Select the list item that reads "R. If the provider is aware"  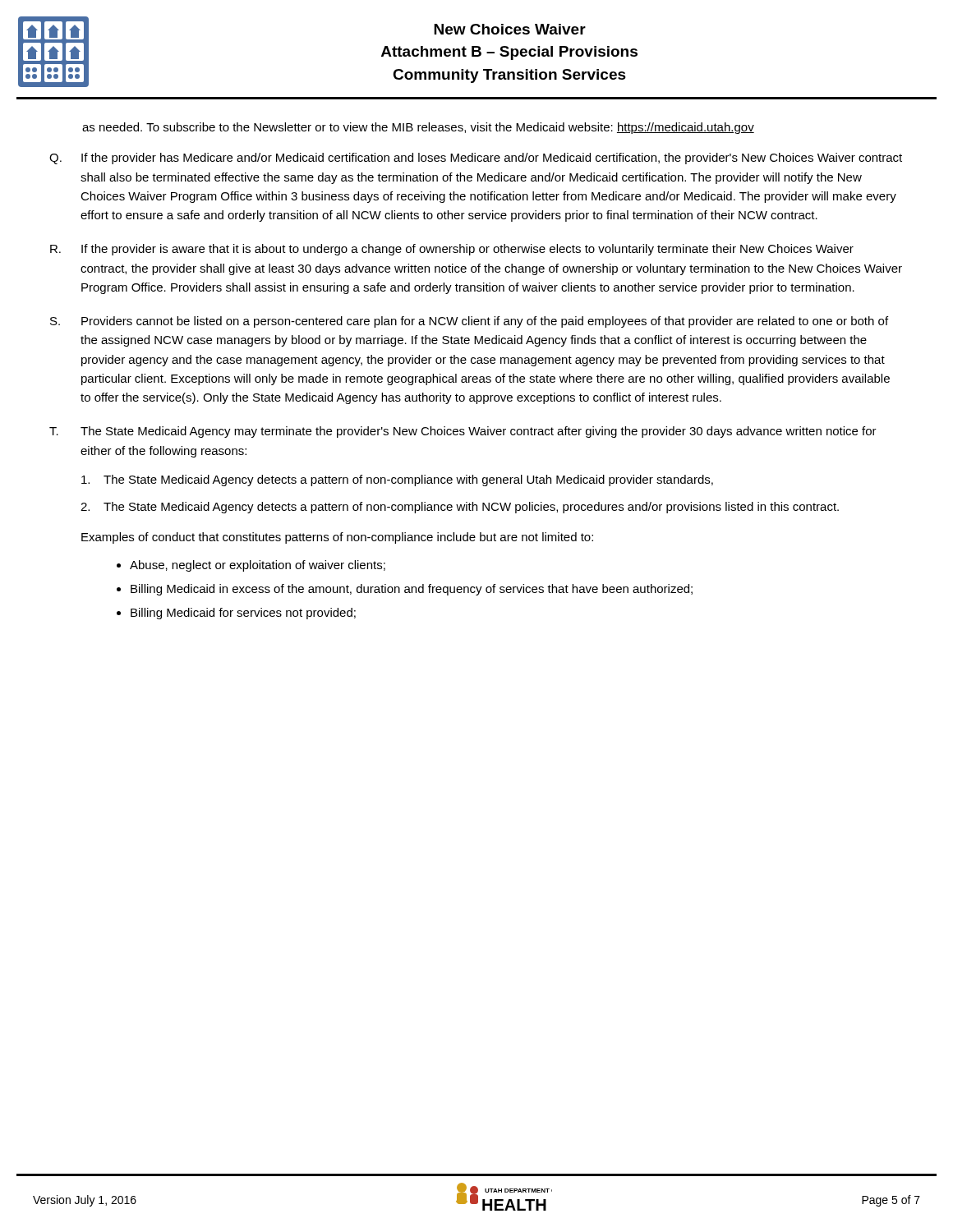pos(476,268)
